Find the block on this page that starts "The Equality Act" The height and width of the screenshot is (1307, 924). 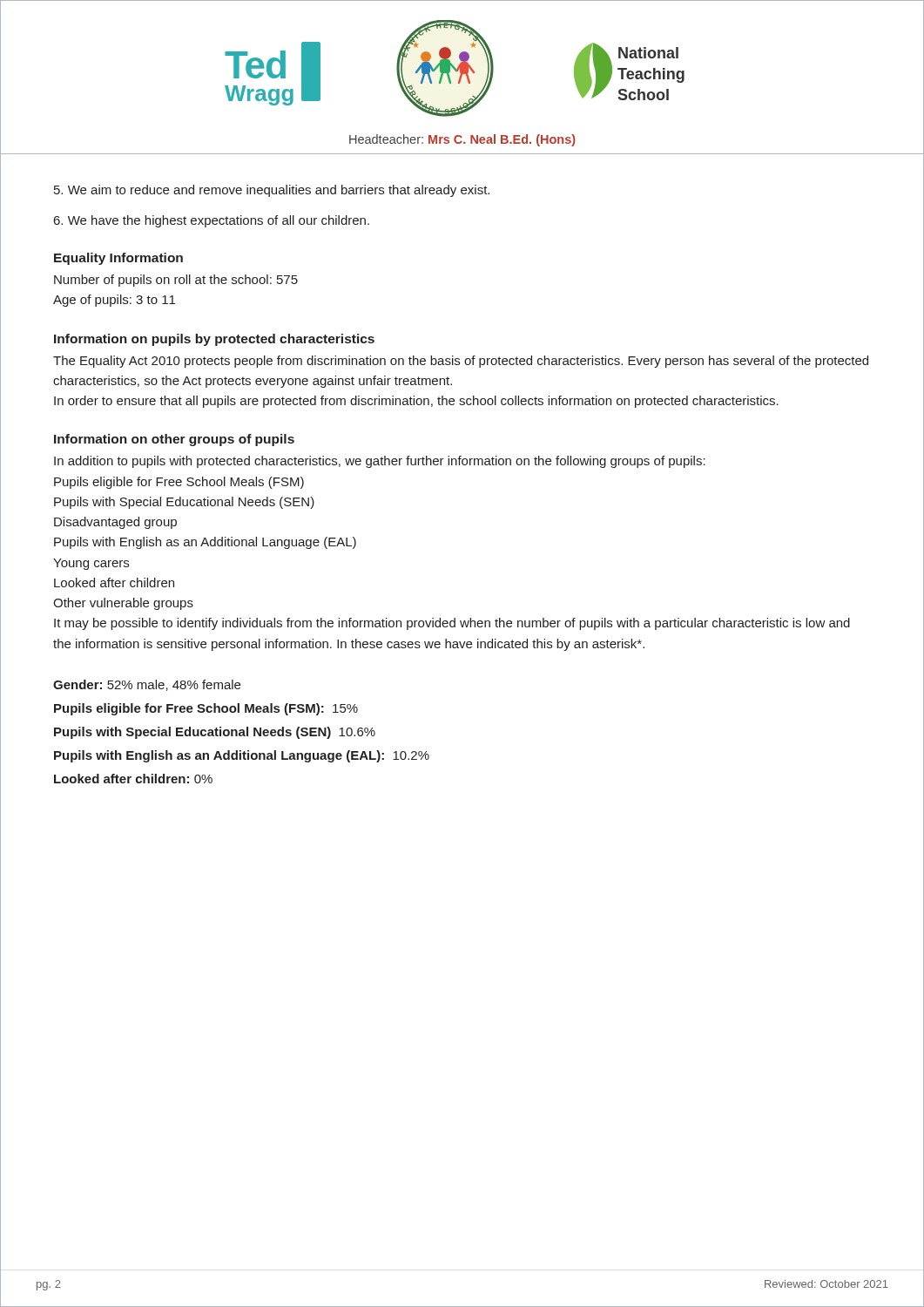(461, 380)
